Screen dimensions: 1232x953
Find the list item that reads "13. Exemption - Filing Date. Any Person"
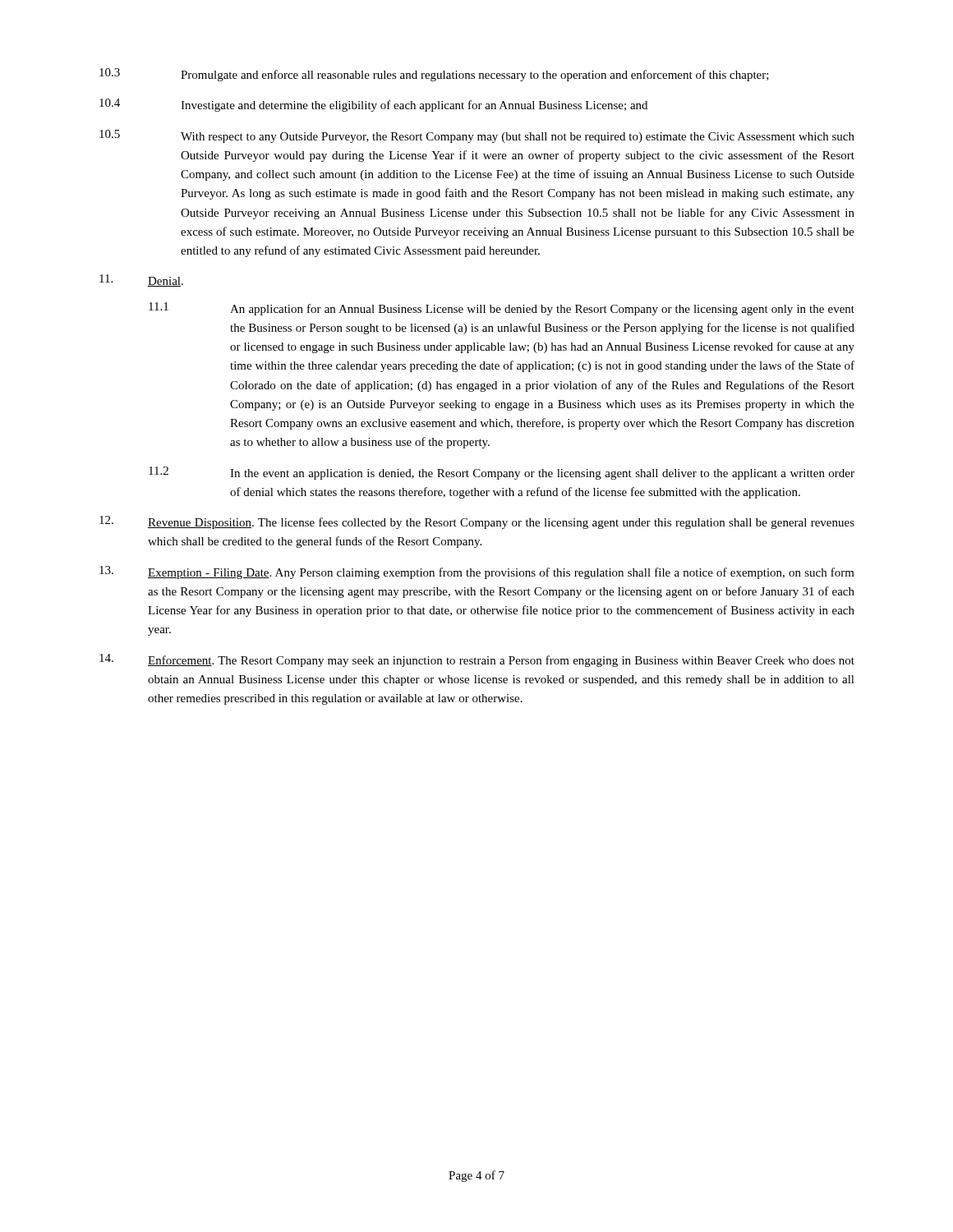476,601
